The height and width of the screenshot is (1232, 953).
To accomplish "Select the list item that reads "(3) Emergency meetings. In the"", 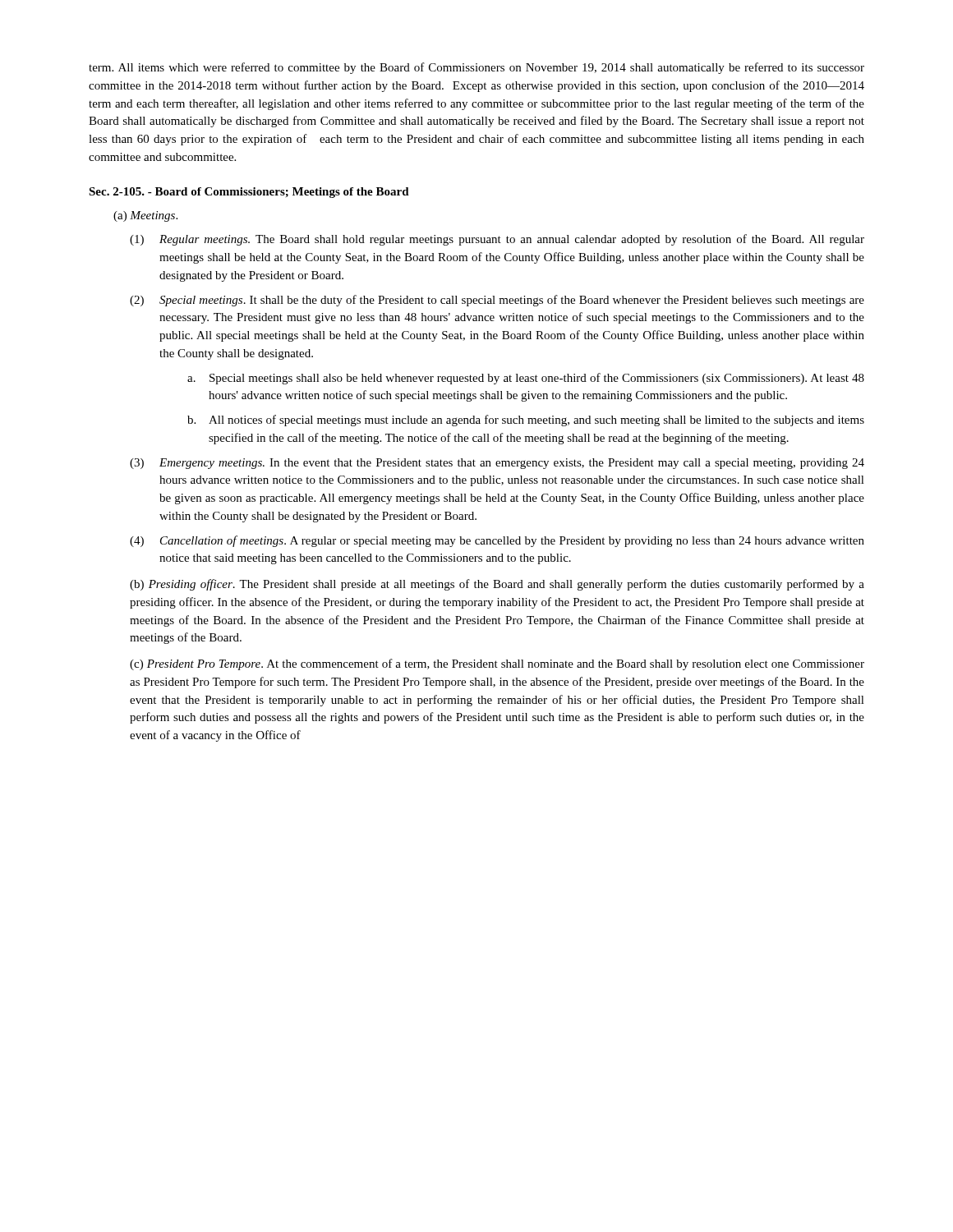I will pyautogui.click(x=497, y=489).
